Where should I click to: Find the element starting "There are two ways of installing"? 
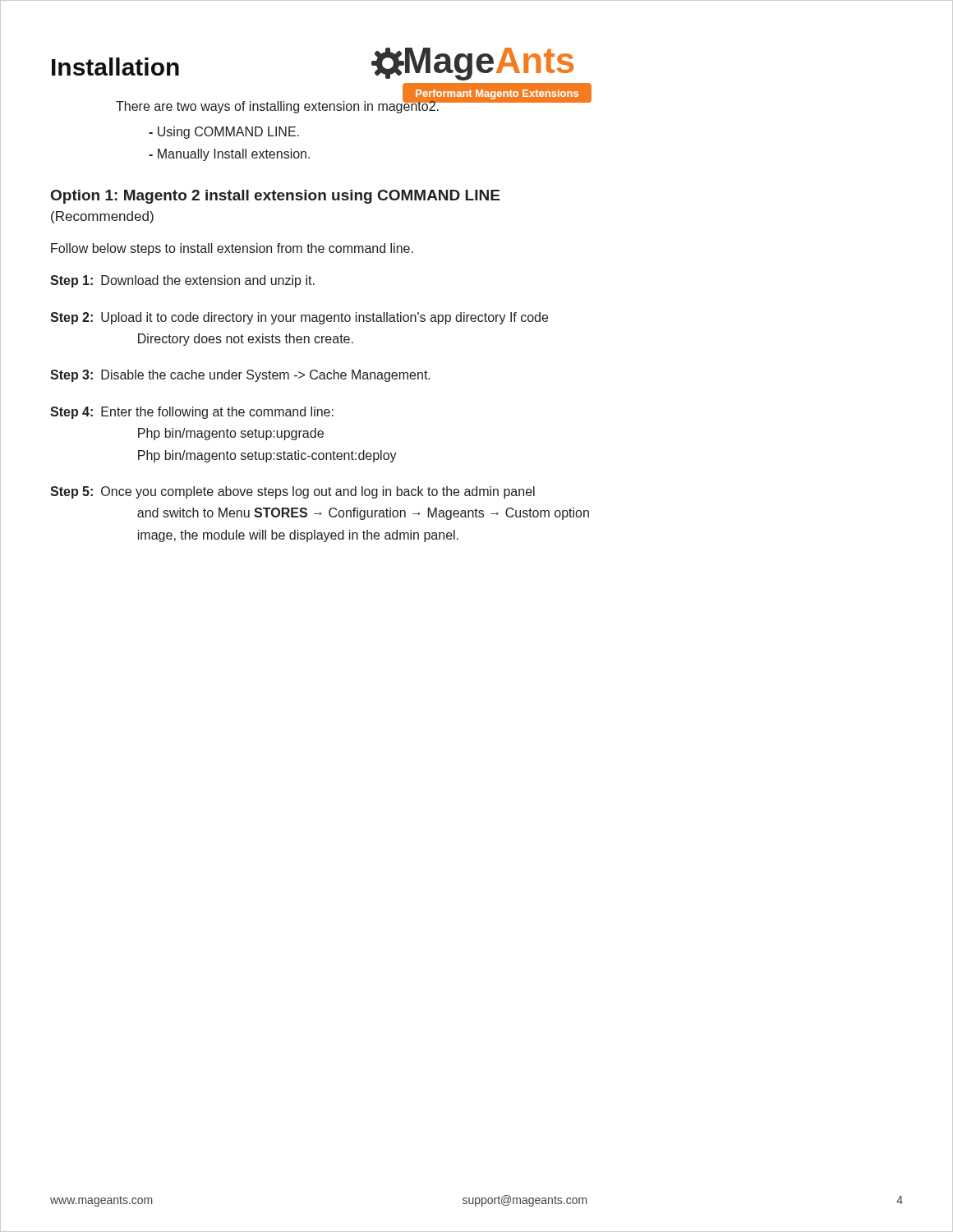coord(278,106)
